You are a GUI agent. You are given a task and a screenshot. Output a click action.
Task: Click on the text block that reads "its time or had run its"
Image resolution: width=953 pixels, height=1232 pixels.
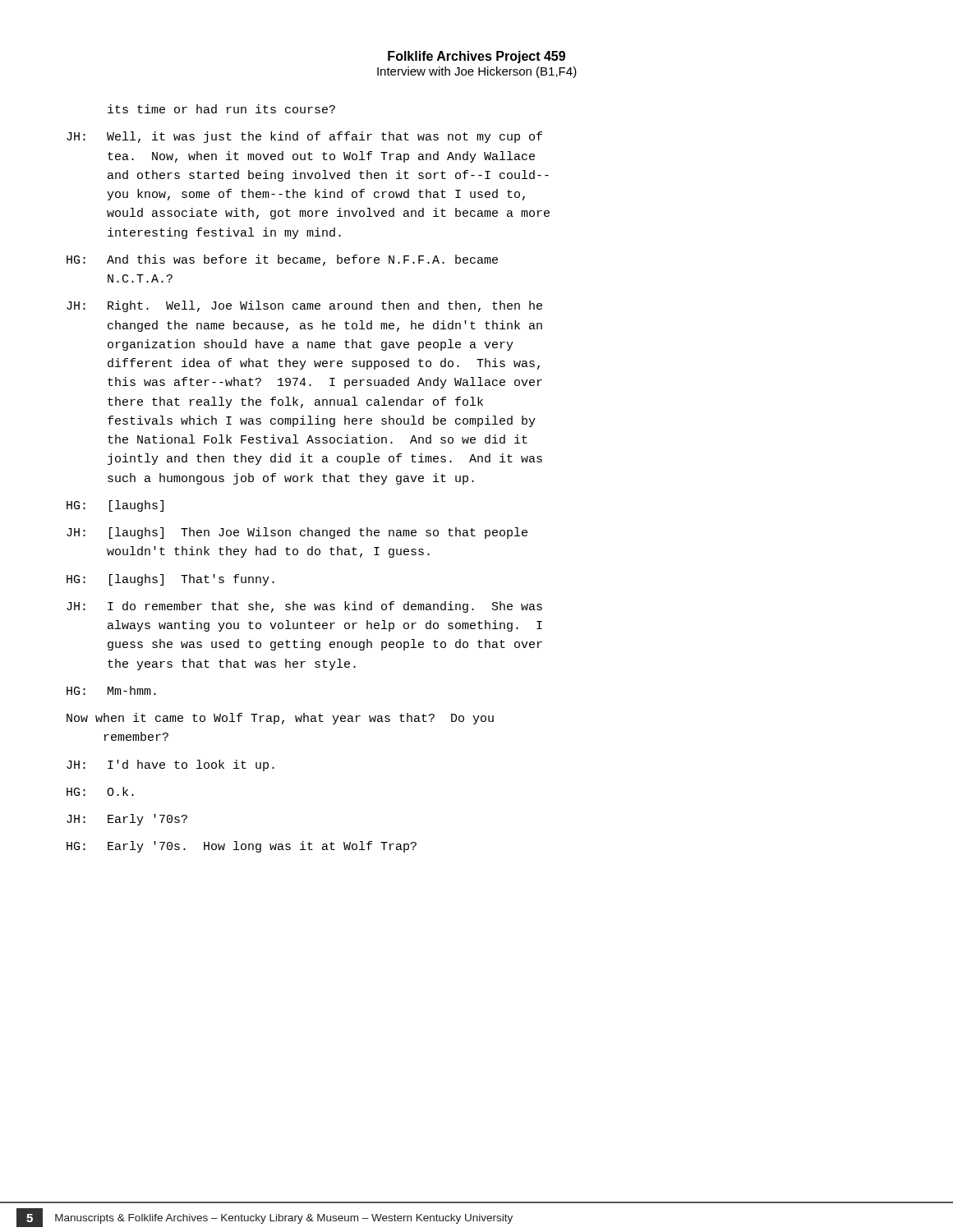221,110
